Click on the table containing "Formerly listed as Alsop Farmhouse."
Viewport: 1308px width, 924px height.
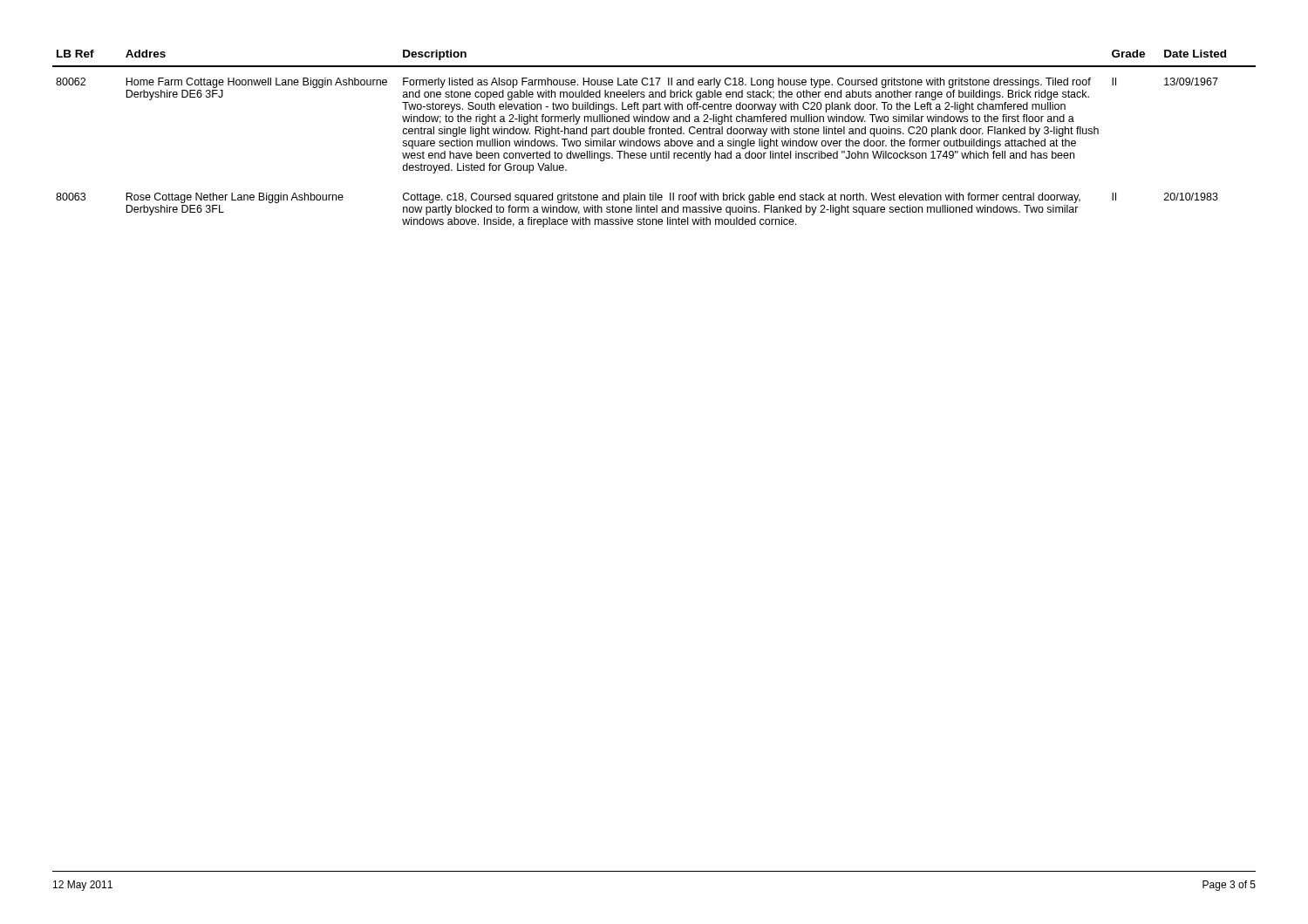(x=654, y=139)
